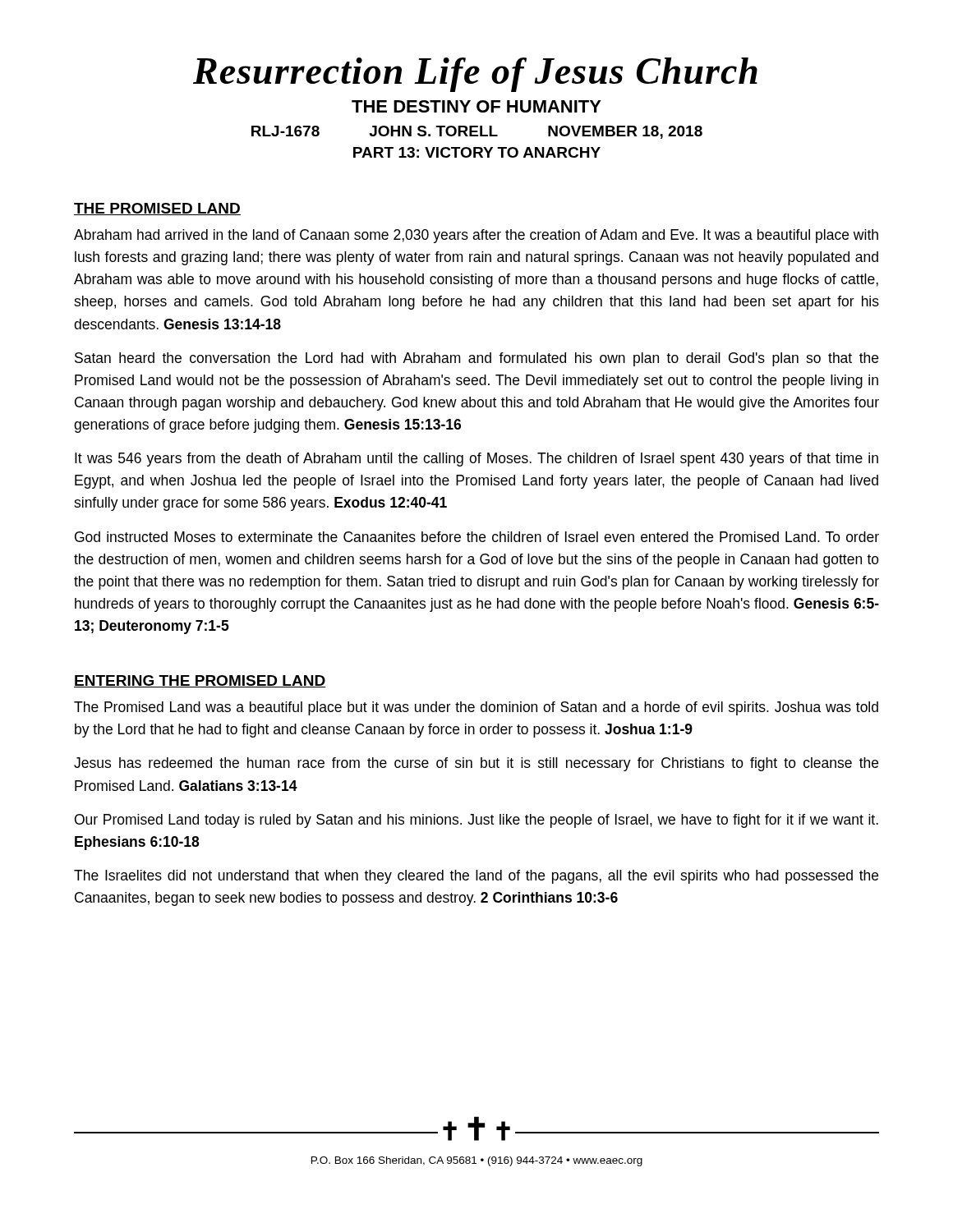Viewport: 953px width, 1232px height.
Task: Select the passage starting "The Israelites did not understand that"
Action: (x=476, y=887)
